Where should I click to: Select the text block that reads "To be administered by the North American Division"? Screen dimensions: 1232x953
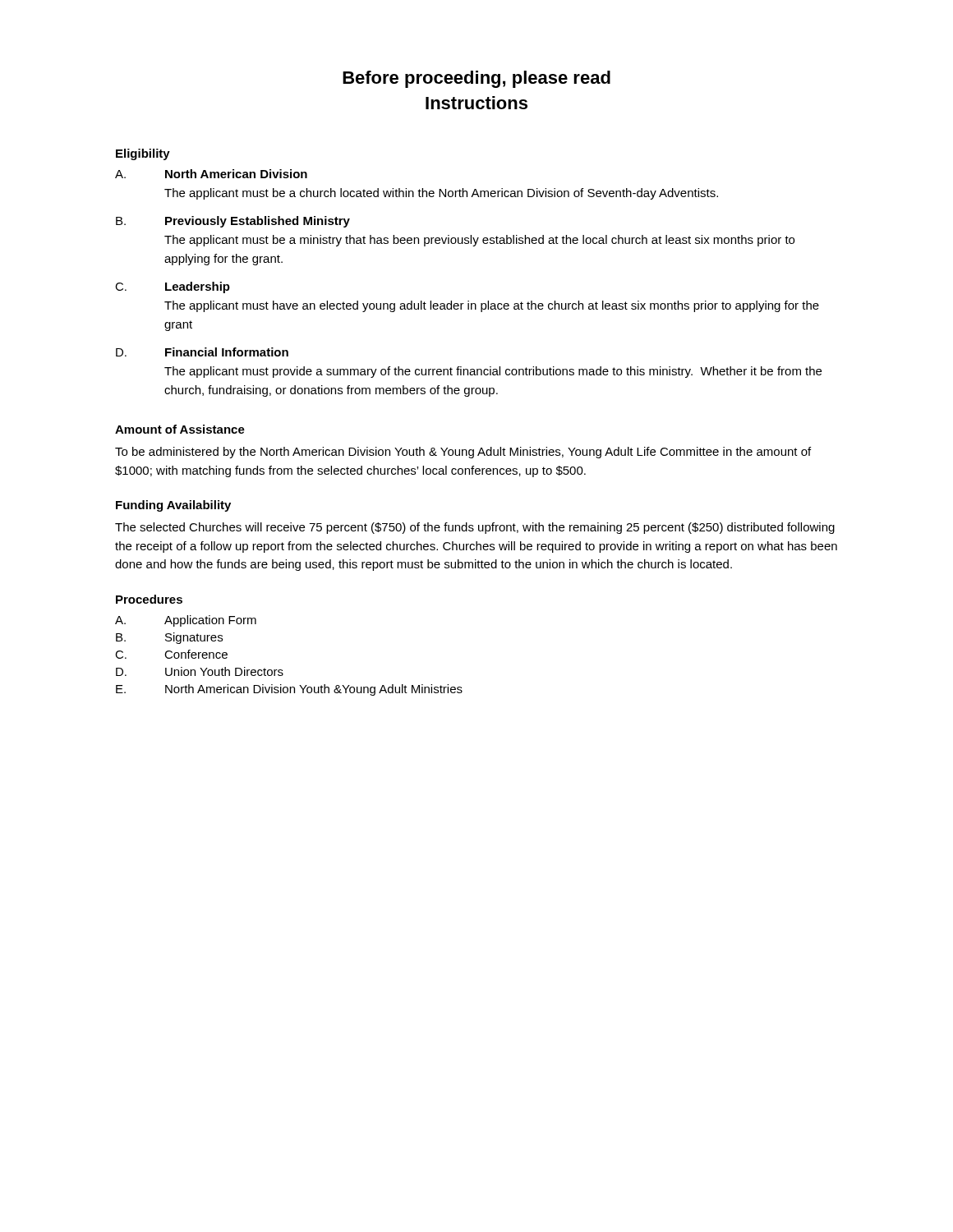coord(463,461)
